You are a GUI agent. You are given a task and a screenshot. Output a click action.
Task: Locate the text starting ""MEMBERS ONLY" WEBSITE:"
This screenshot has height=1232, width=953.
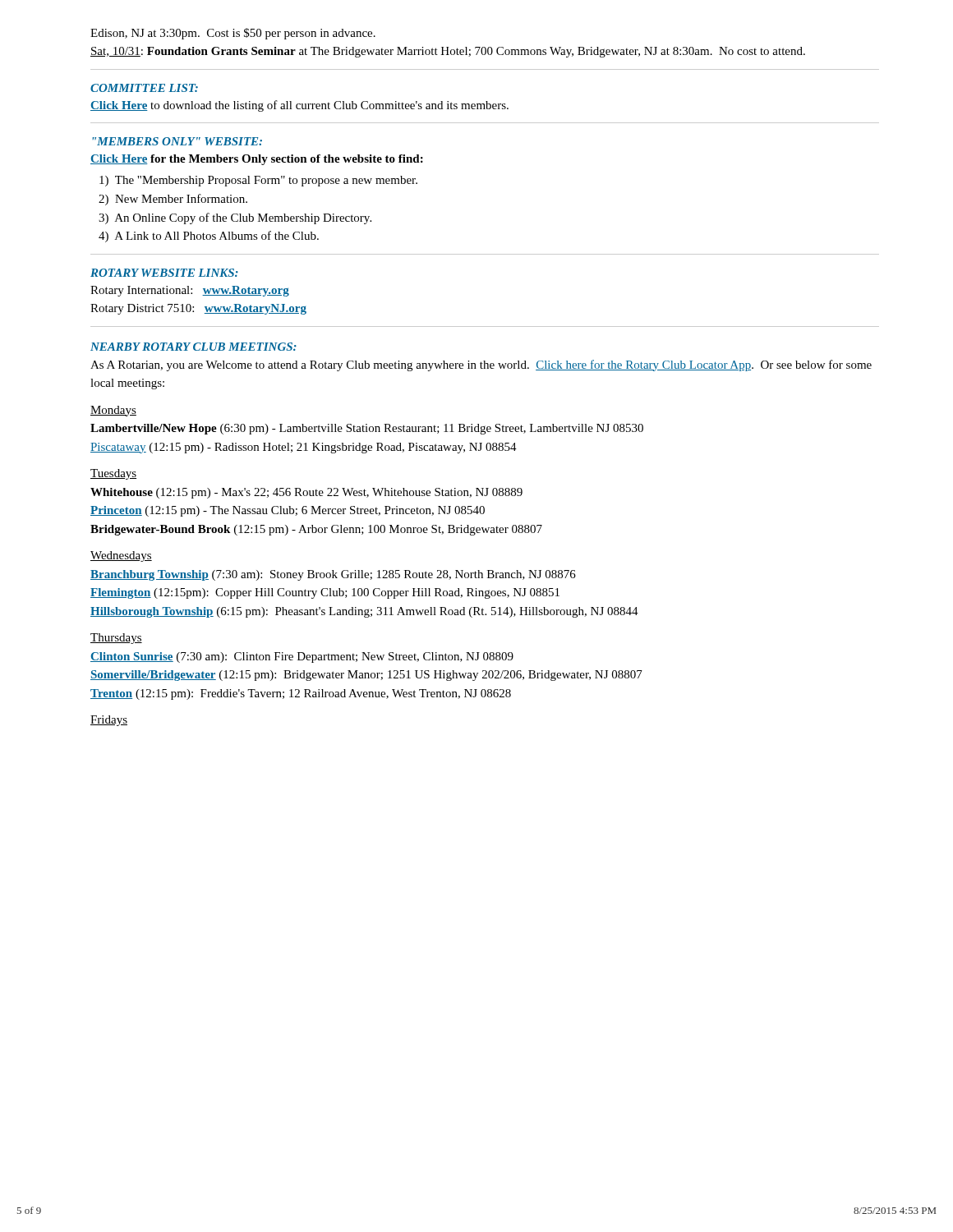click(x=177, y=141)
